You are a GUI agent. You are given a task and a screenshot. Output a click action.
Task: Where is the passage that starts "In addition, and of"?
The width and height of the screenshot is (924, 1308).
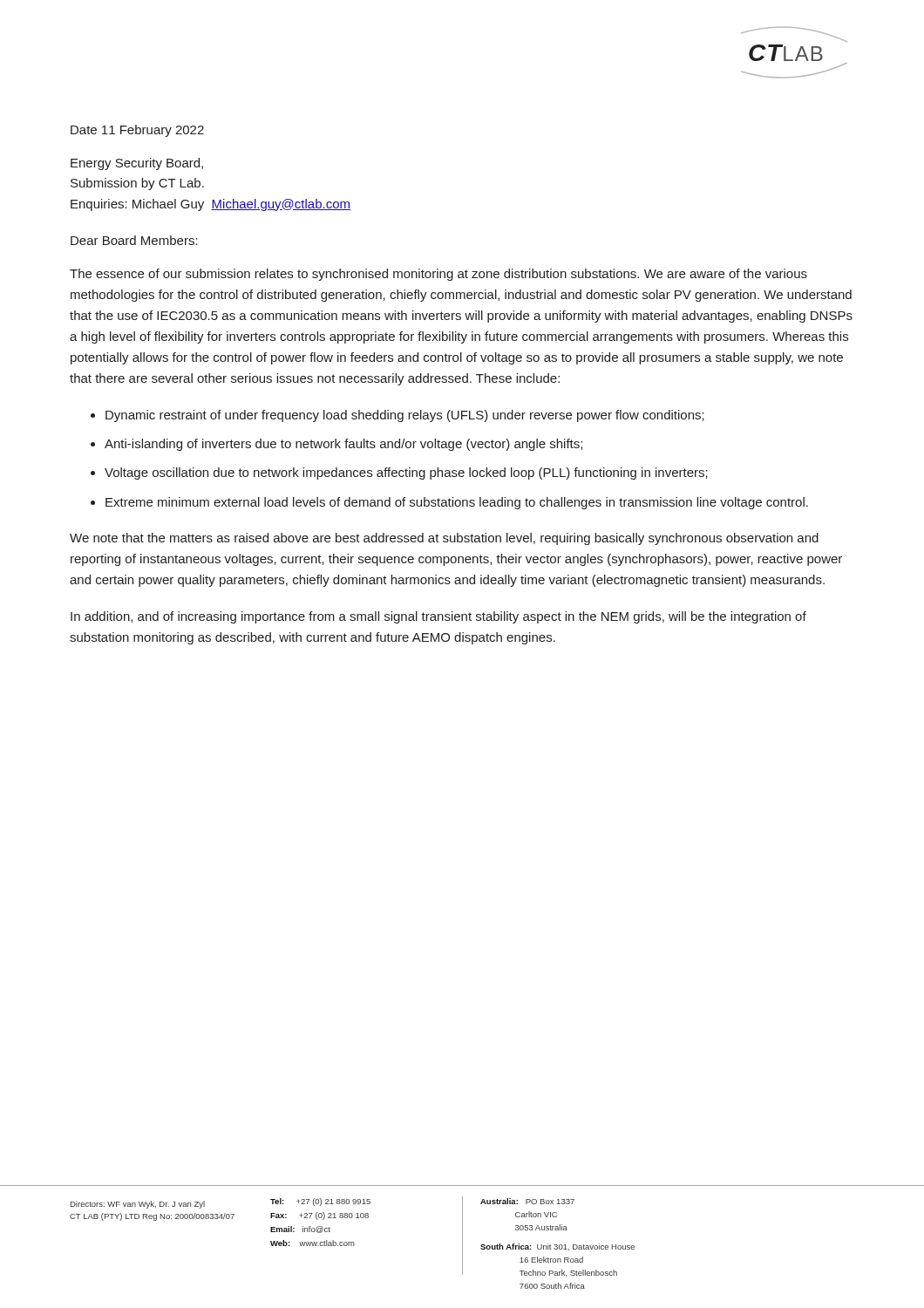pyautogui.click(x=438, y=626)
